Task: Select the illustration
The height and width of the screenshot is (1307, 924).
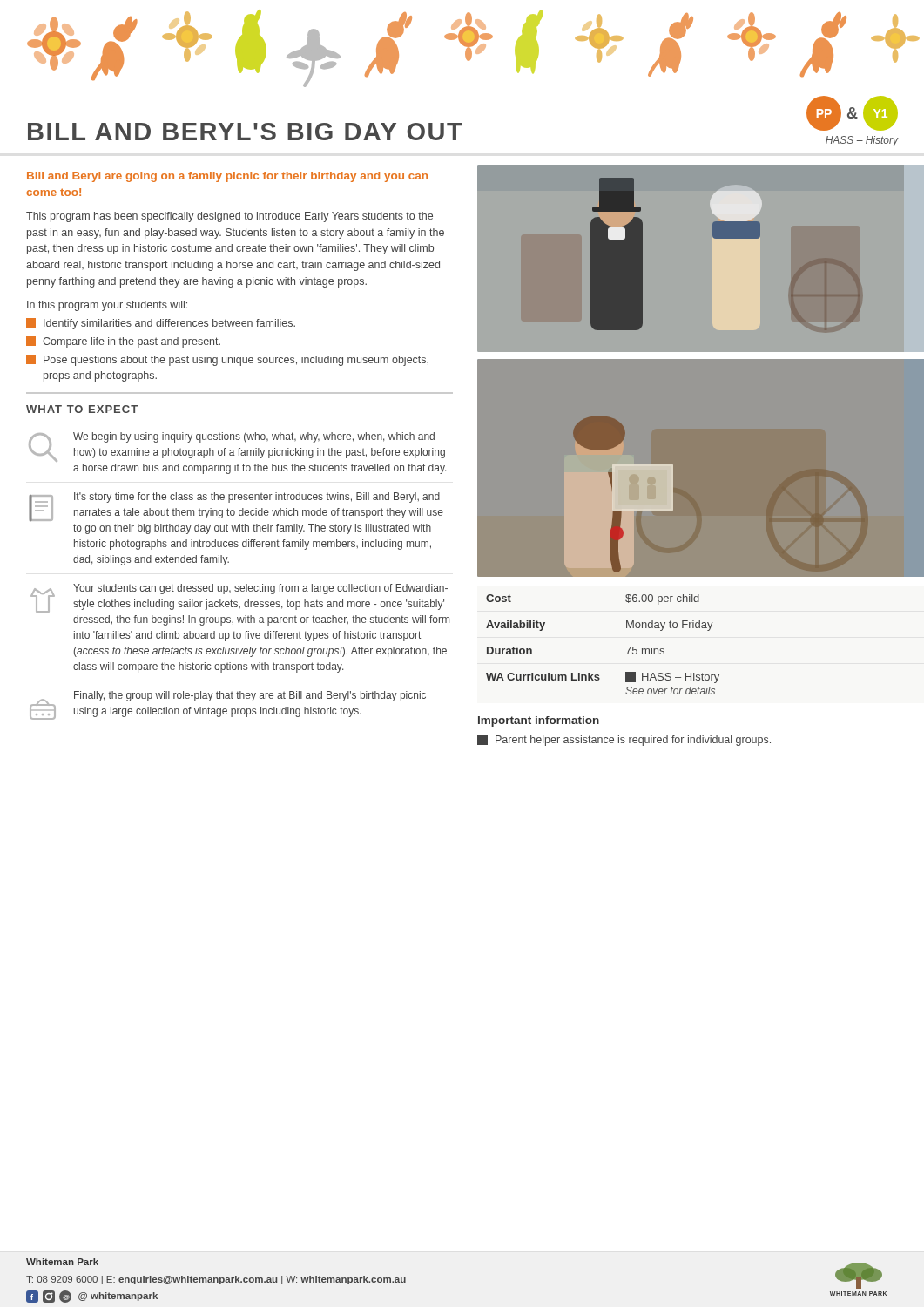Action: coord(462,44)
